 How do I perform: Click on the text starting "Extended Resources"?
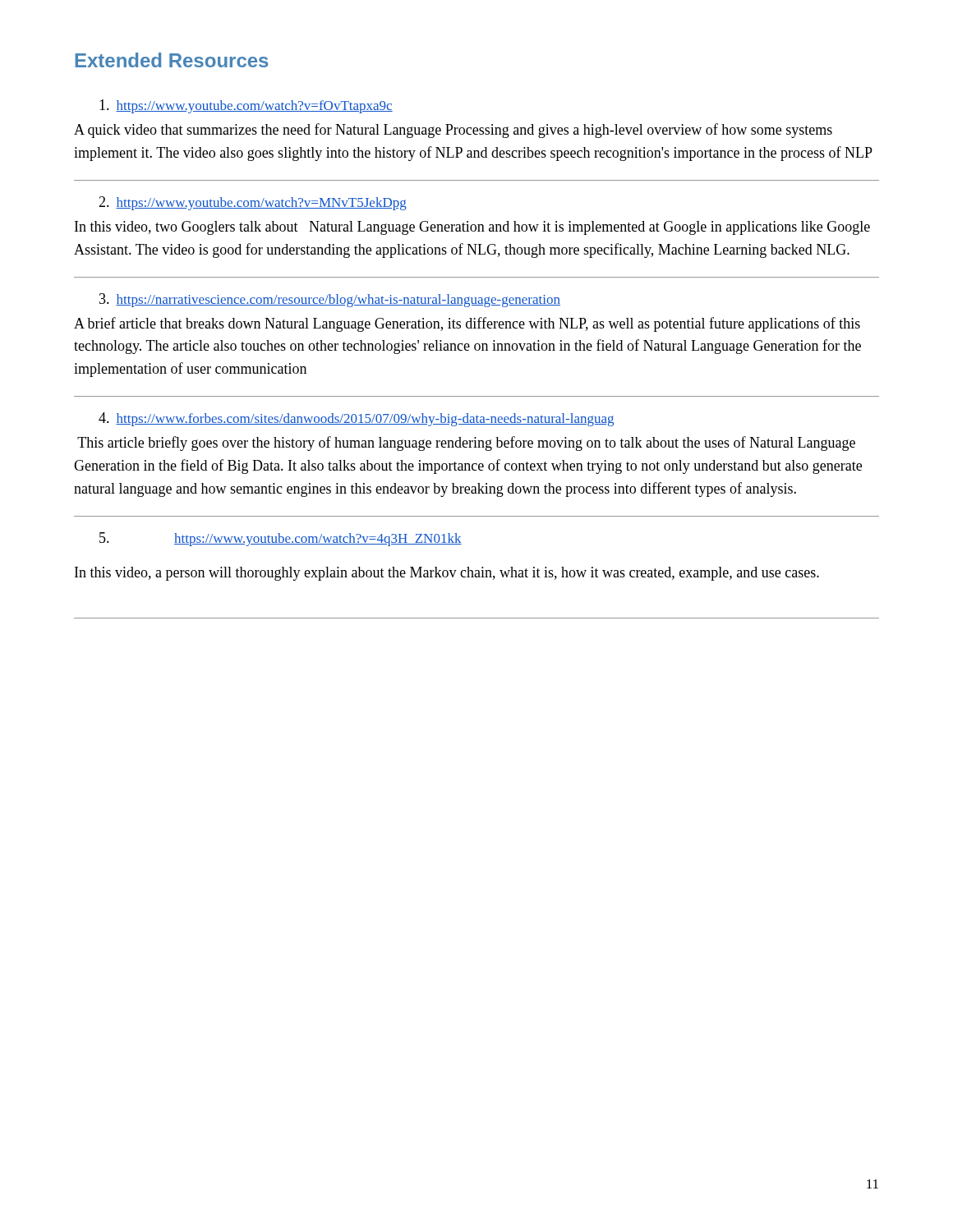pos(171,60)
